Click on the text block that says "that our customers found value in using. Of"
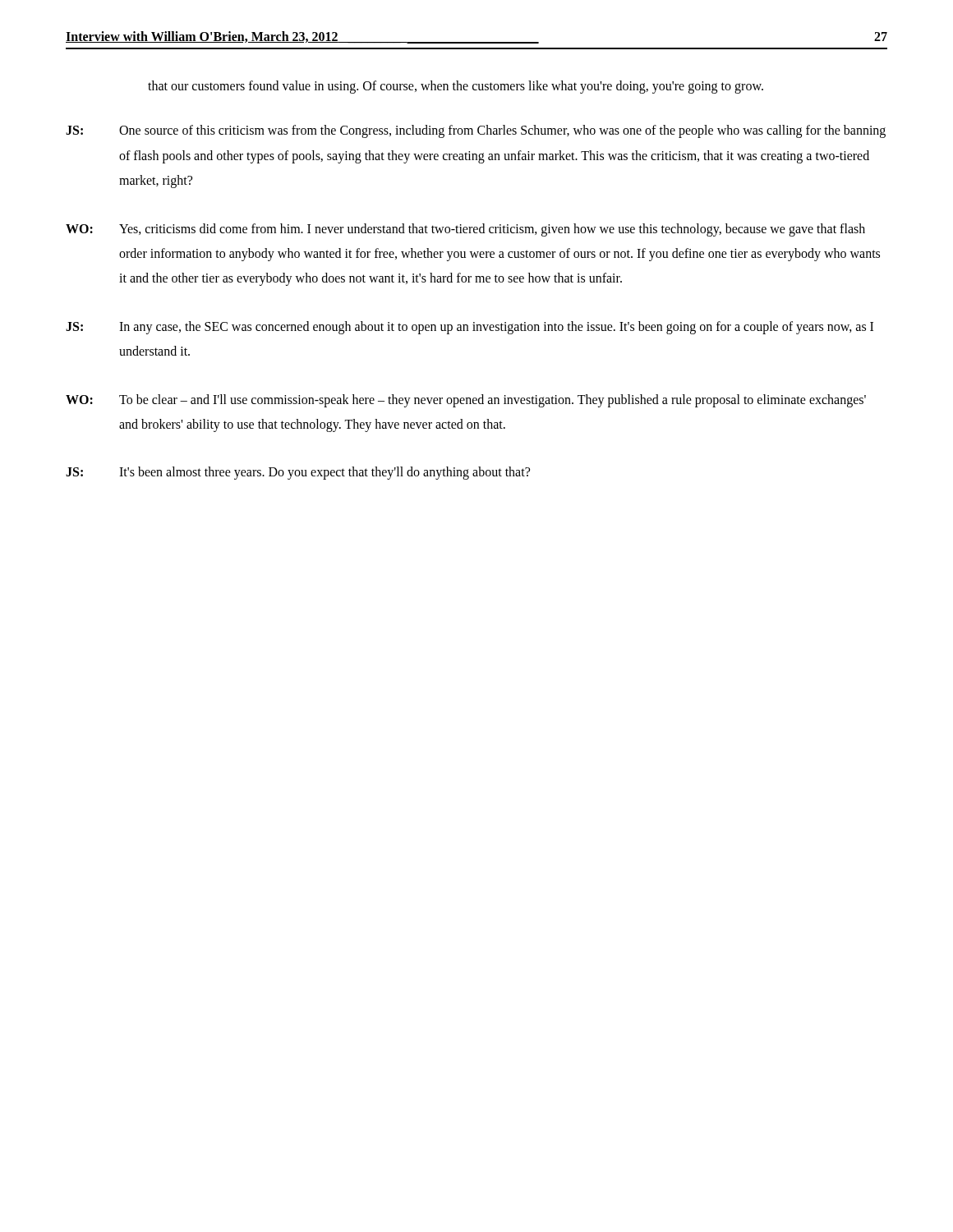The image size is (953, 1232). coord(456,86)
